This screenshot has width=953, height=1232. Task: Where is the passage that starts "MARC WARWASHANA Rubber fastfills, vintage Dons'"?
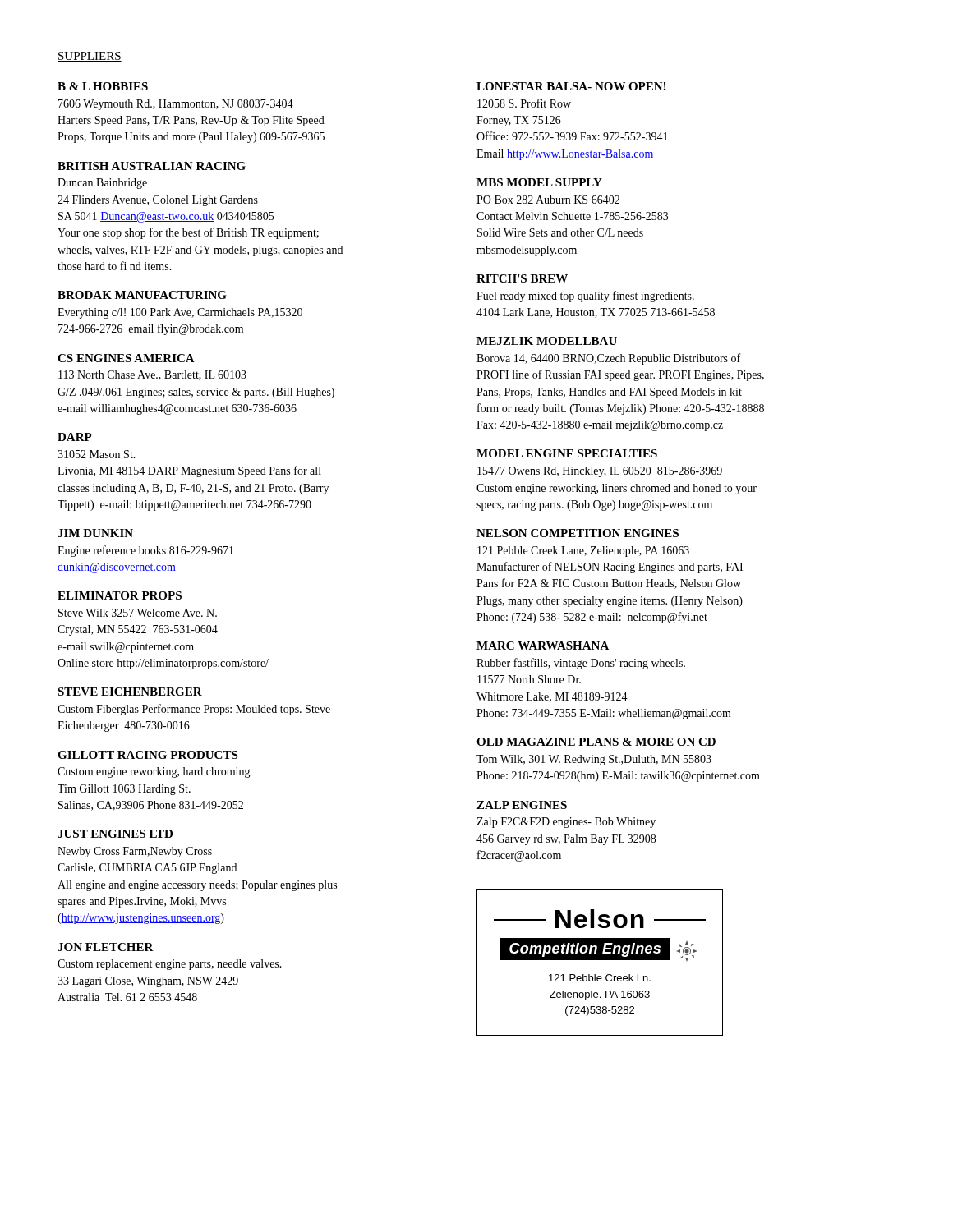543,646
